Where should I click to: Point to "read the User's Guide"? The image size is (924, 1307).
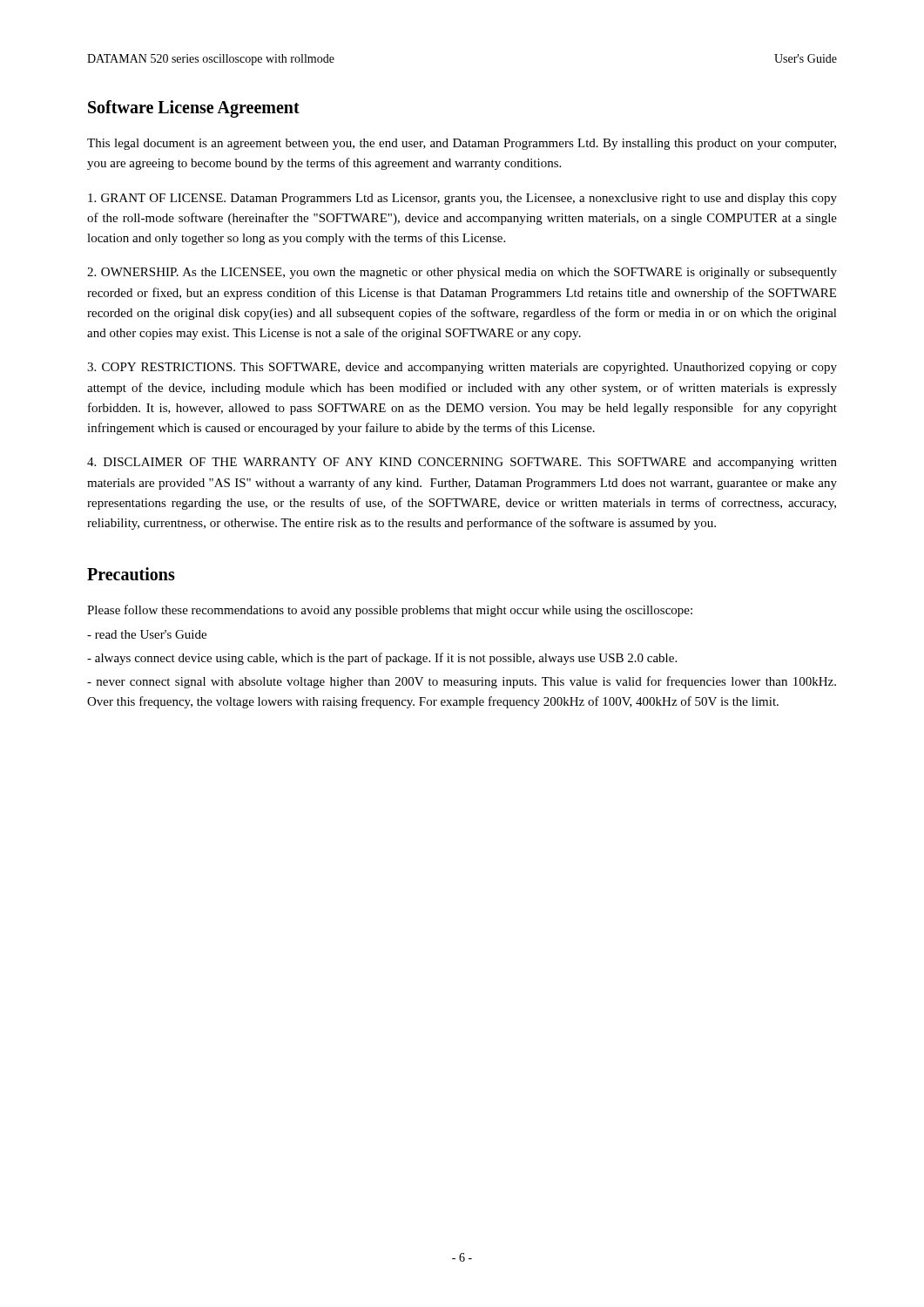[147, 634]
